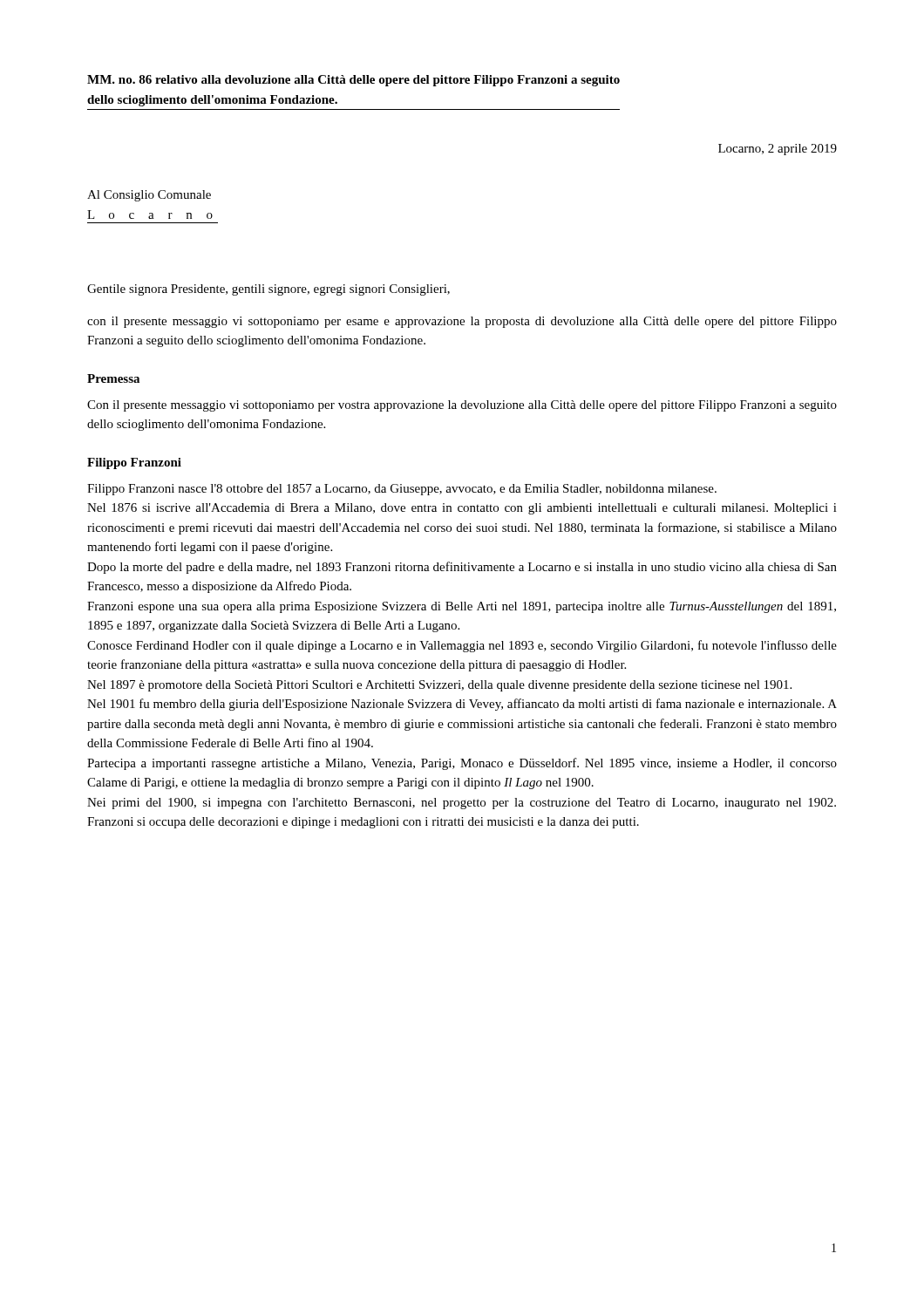
Task: Find the text block containing "con il presente messaggio"
Action: tap(462, 330)
